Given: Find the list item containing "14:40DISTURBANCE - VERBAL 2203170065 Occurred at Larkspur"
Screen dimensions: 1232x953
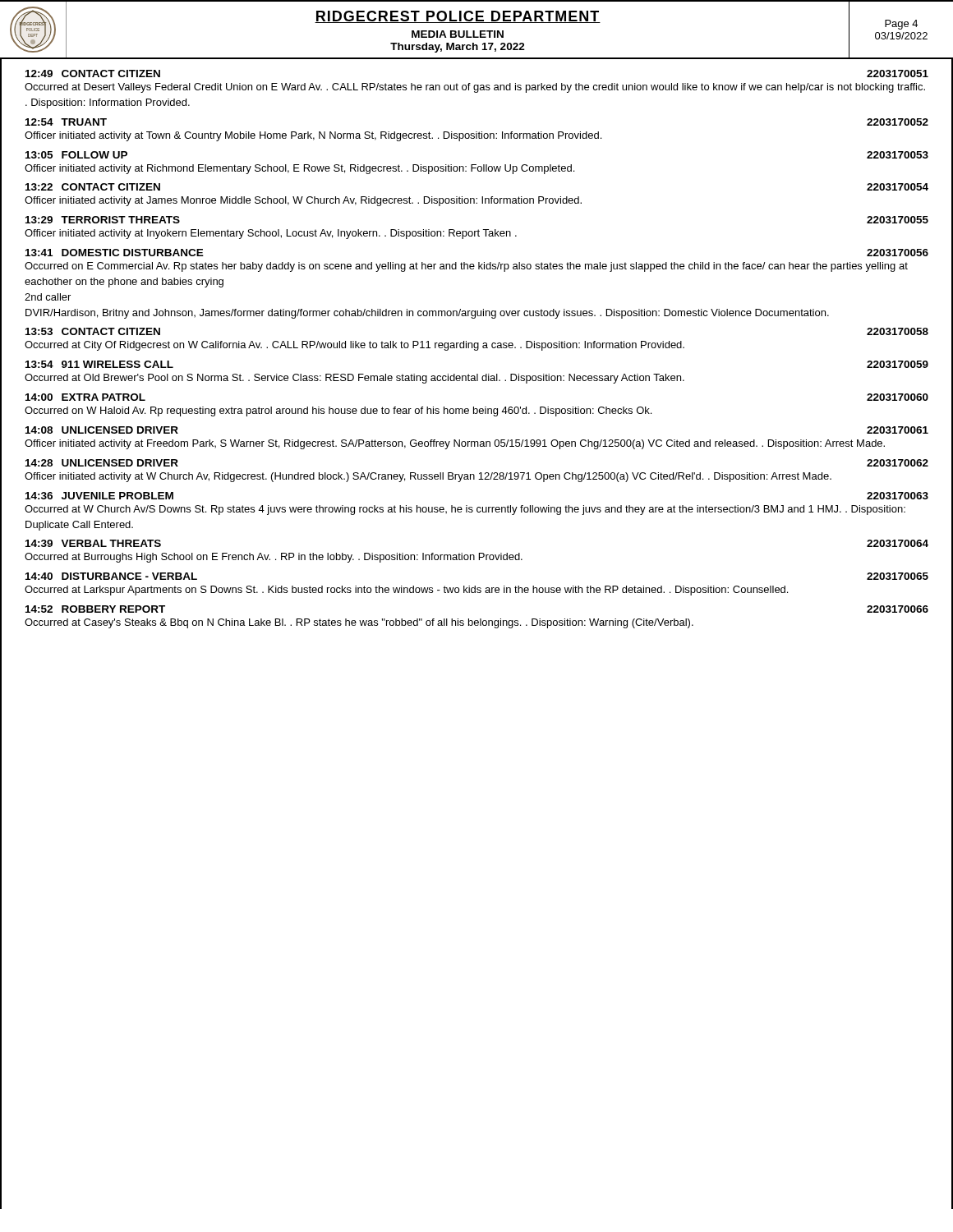Looking at the screenshot, I should click(x=476, y=584).
